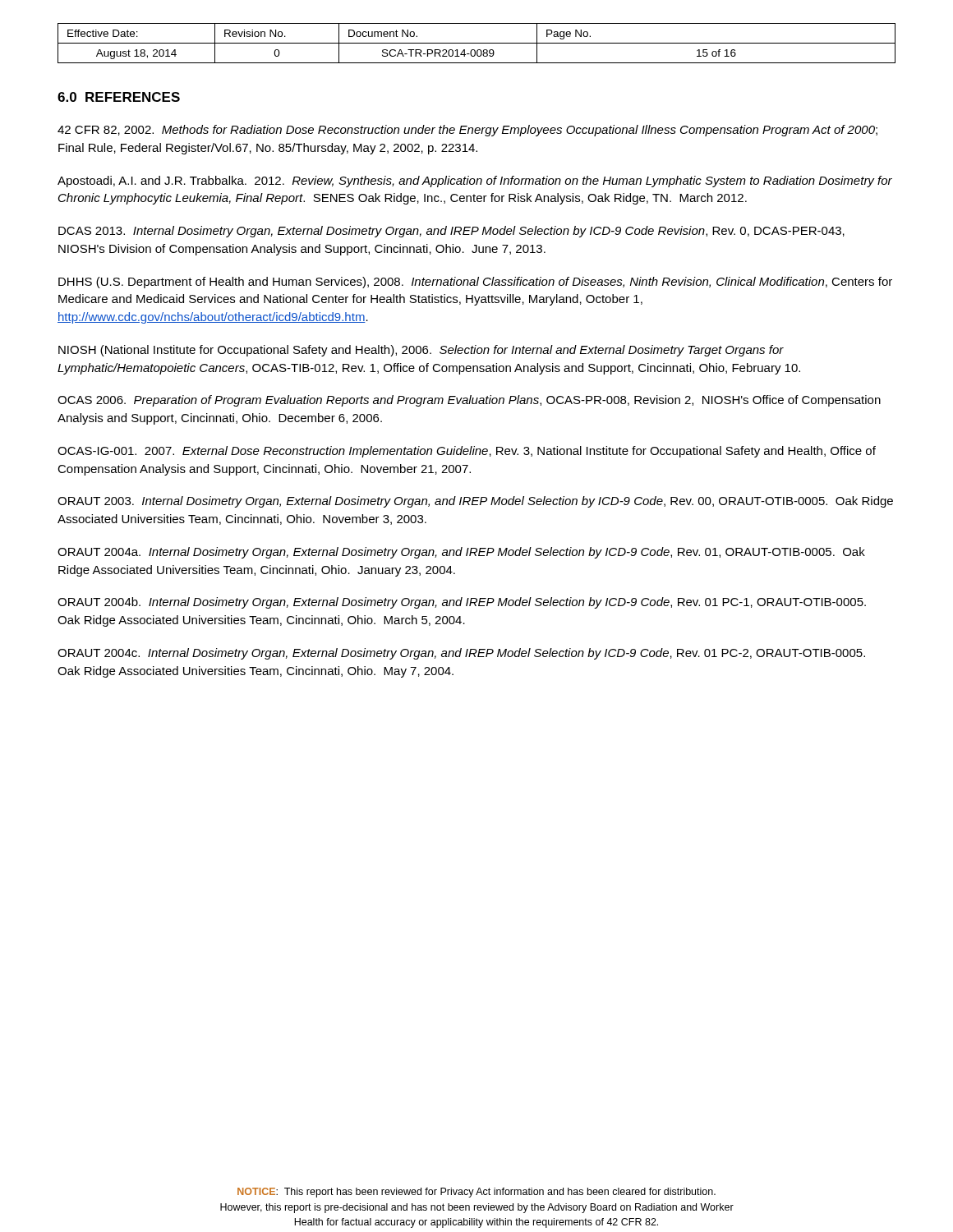Find the block starting "DCAS 2013. Internal Dosimetry Organ, External"
Screen dimensions: 1232x953
453,239
